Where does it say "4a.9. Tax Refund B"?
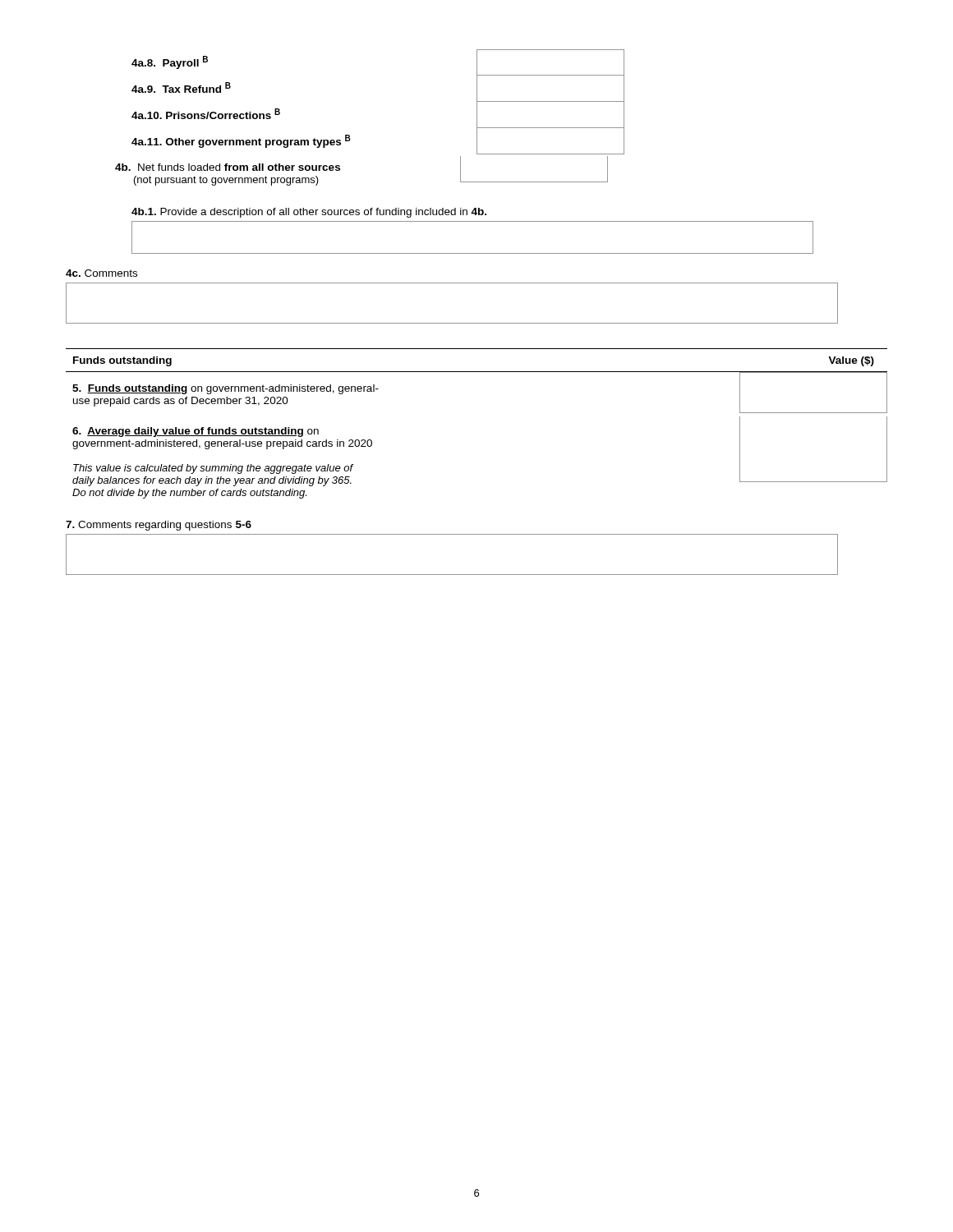Viewport: 953px width, 1232px height. (x=171, y=88)
